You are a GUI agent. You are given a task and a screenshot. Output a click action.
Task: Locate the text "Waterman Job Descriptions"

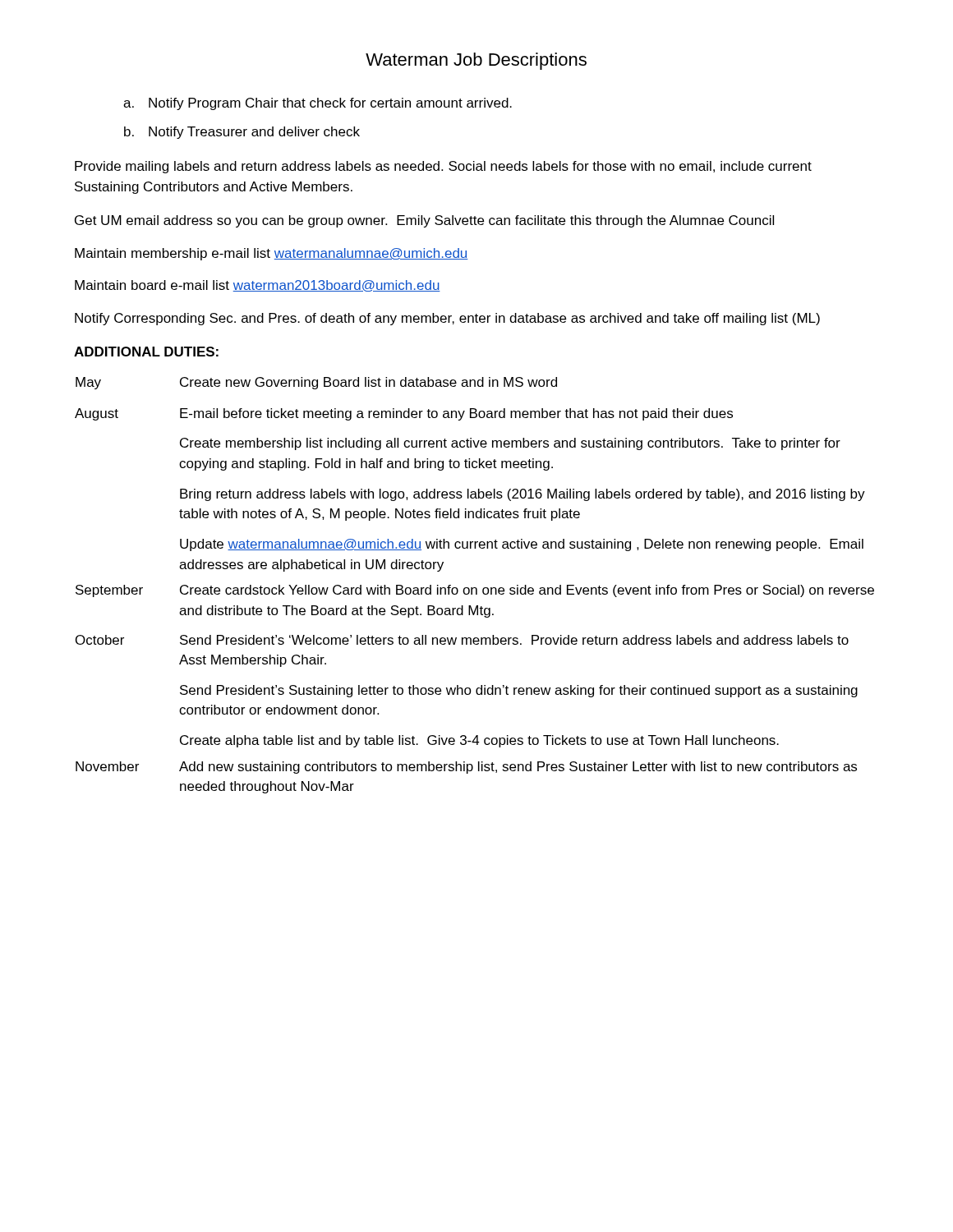click(476, 60)
